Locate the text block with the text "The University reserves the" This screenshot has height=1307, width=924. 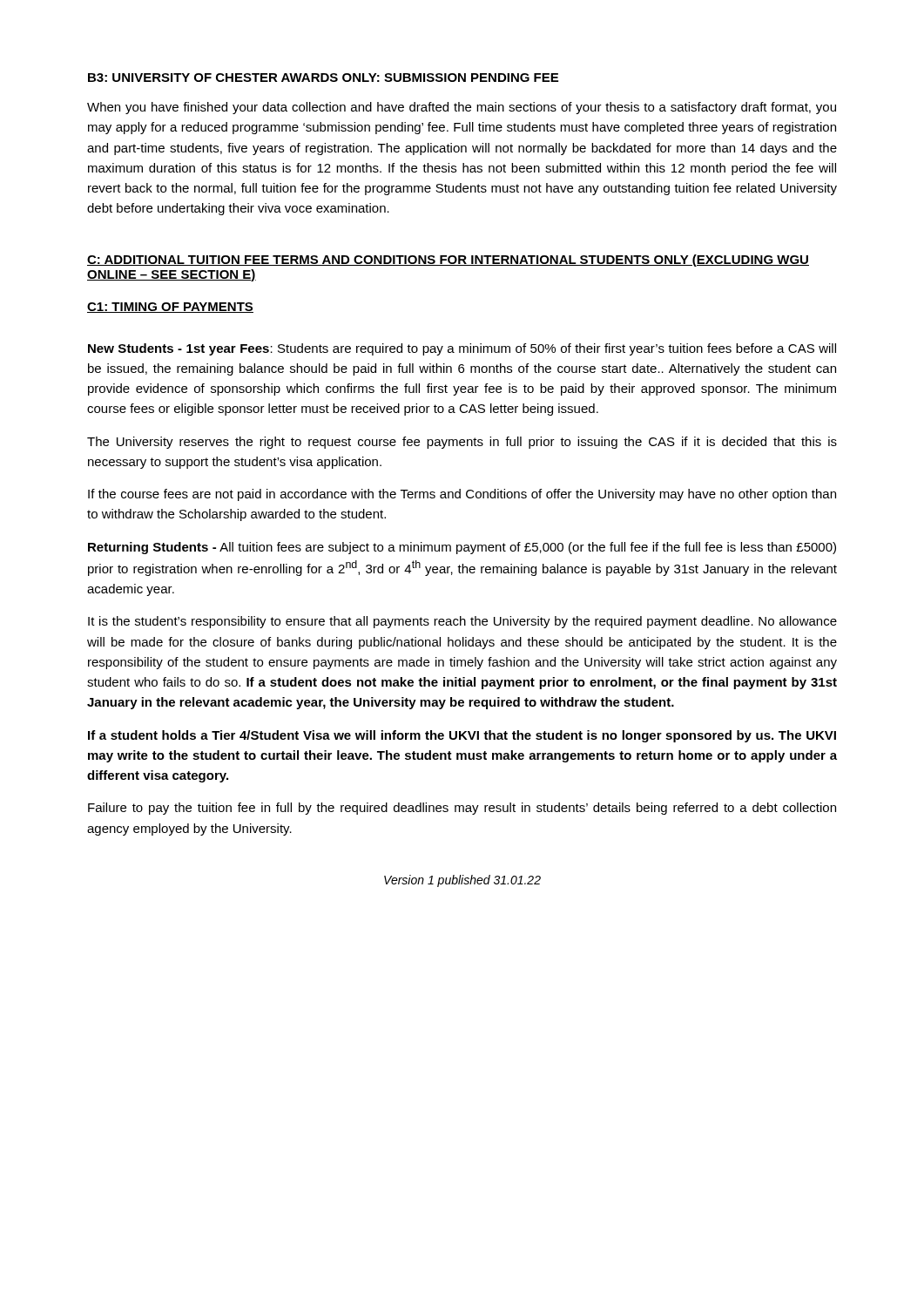(x=462, y=451)
